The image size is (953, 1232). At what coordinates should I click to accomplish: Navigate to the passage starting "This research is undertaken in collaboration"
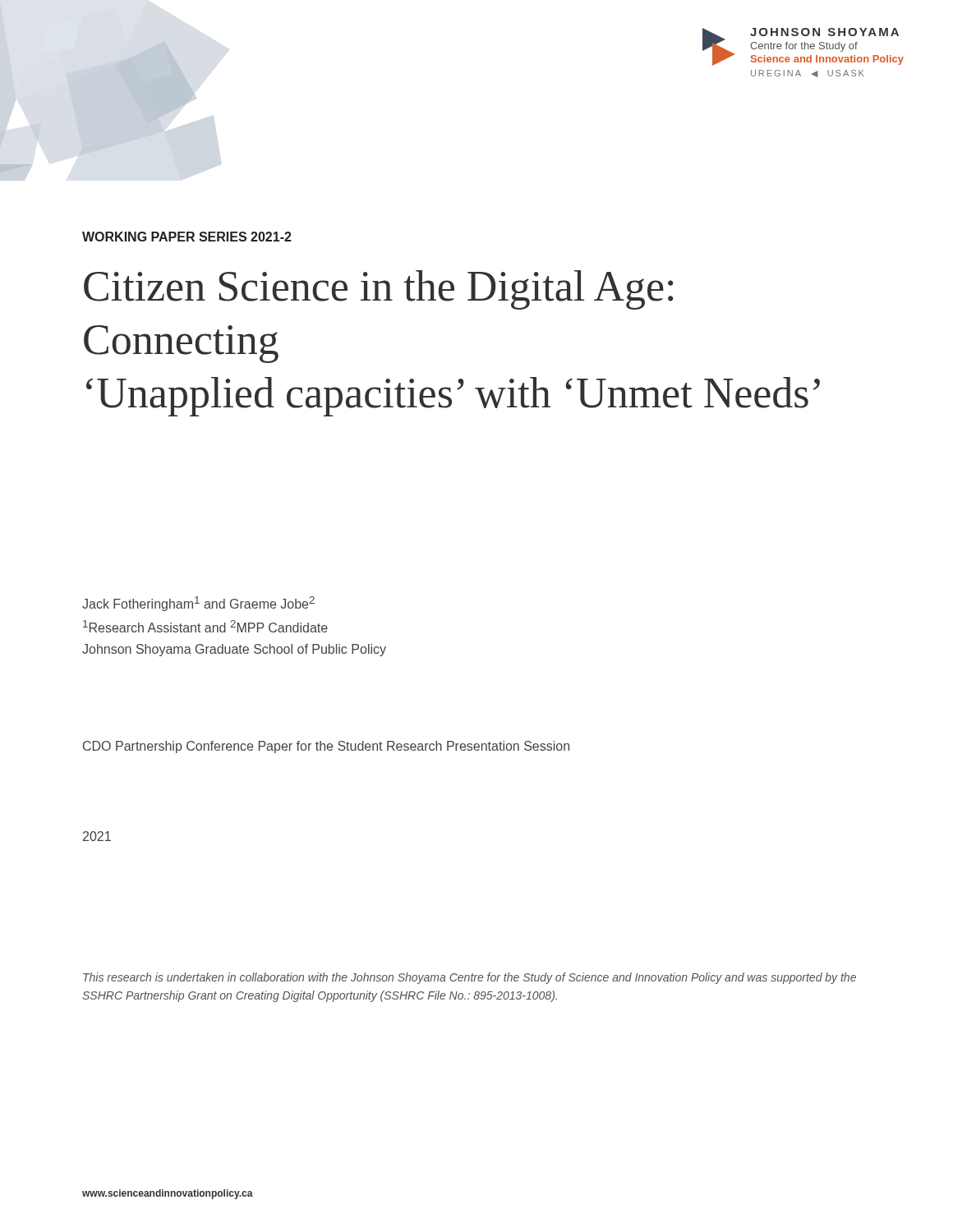click(476, 987)
